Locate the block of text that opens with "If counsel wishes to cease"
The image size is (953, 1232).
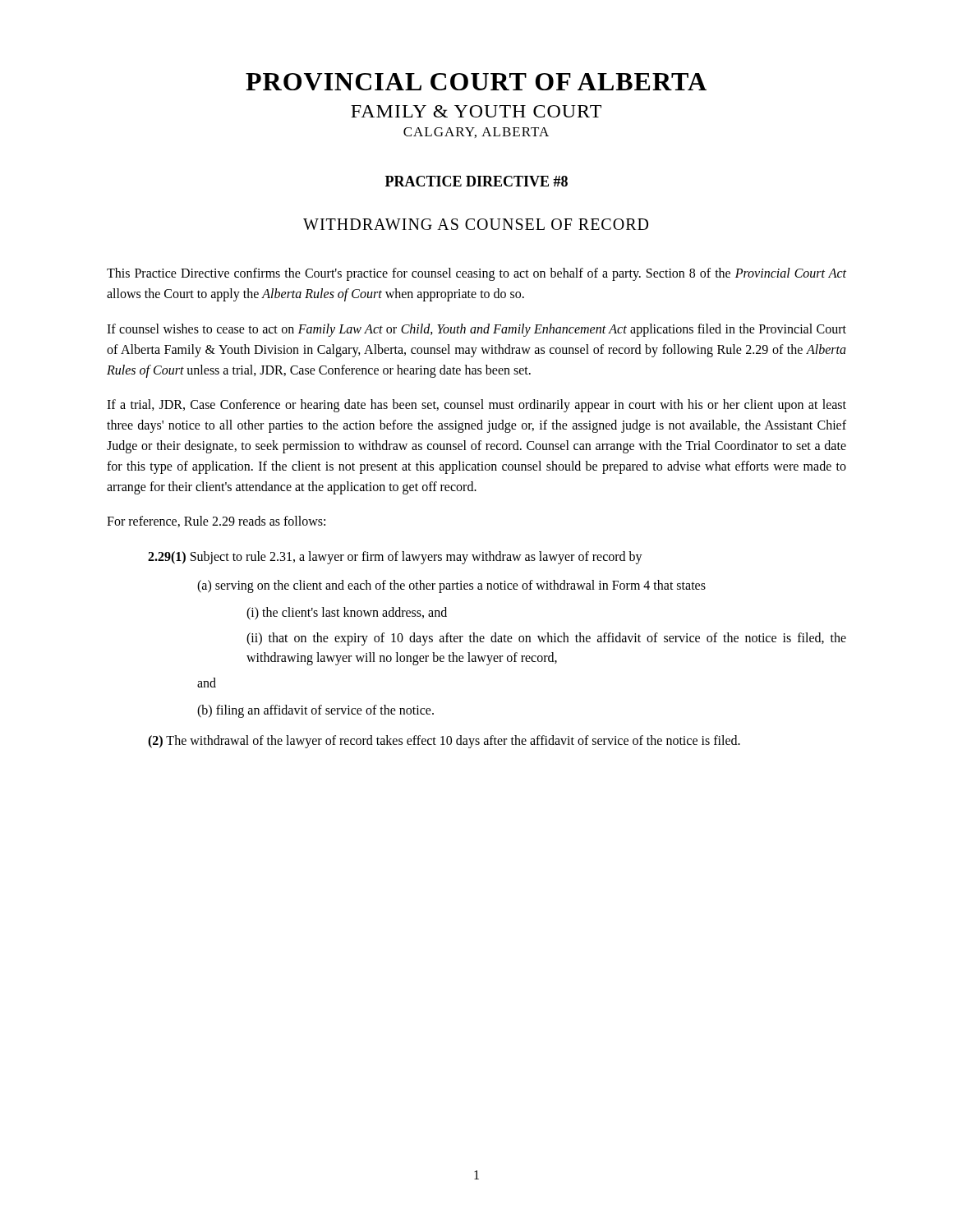pos(476,349)
